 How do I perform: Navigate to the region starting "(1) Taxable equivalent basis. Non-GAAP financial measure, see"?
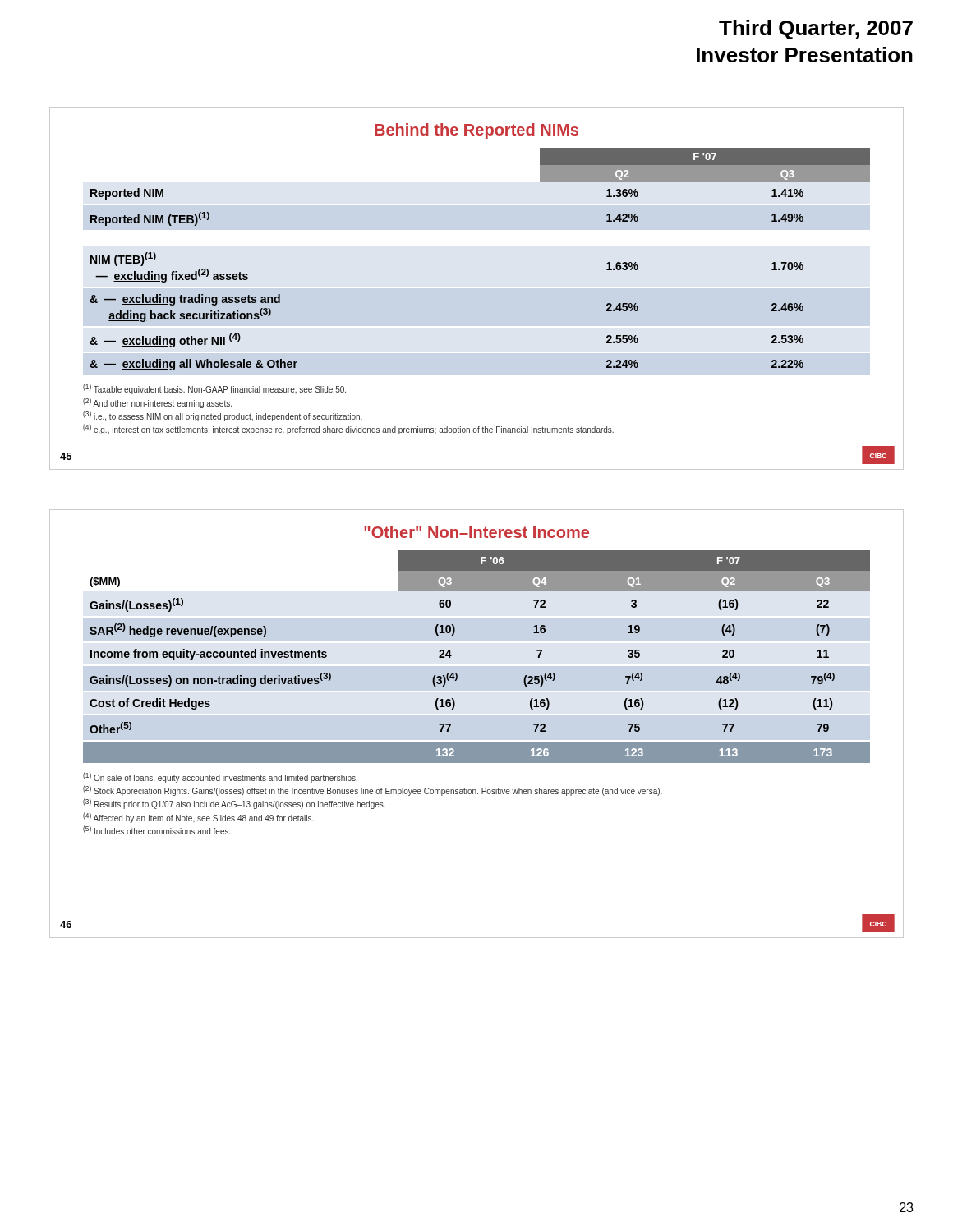click(x=349, y=409)
